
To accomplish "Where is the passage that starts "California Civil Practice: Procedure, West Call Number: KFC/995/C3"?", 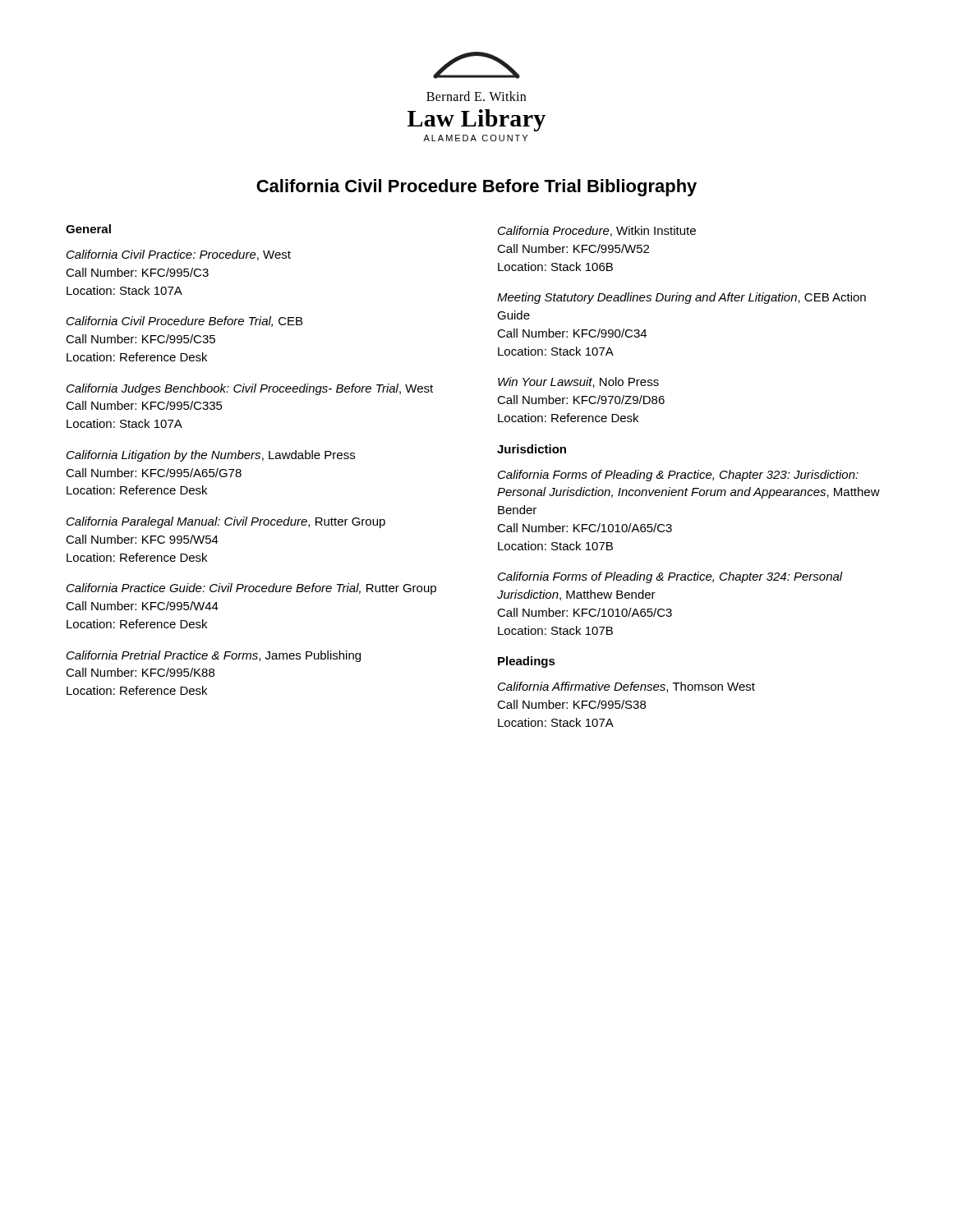I will [x=179, y=255].
